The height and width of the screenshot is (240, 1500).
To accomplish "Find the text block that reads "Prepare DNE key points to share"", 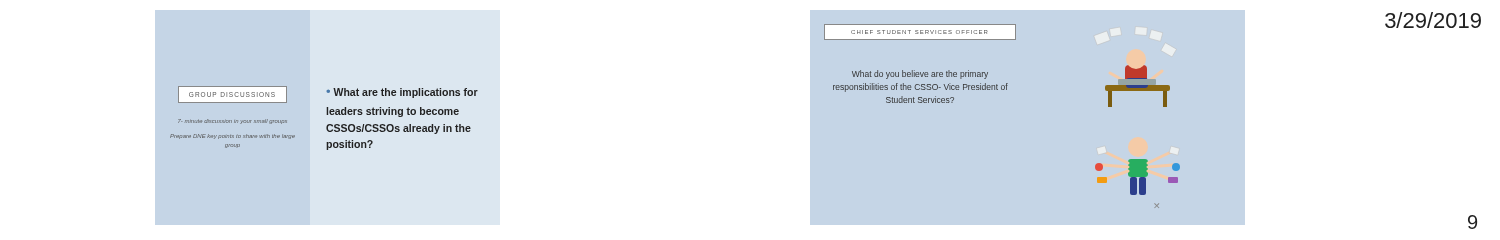I will point(232,140).
